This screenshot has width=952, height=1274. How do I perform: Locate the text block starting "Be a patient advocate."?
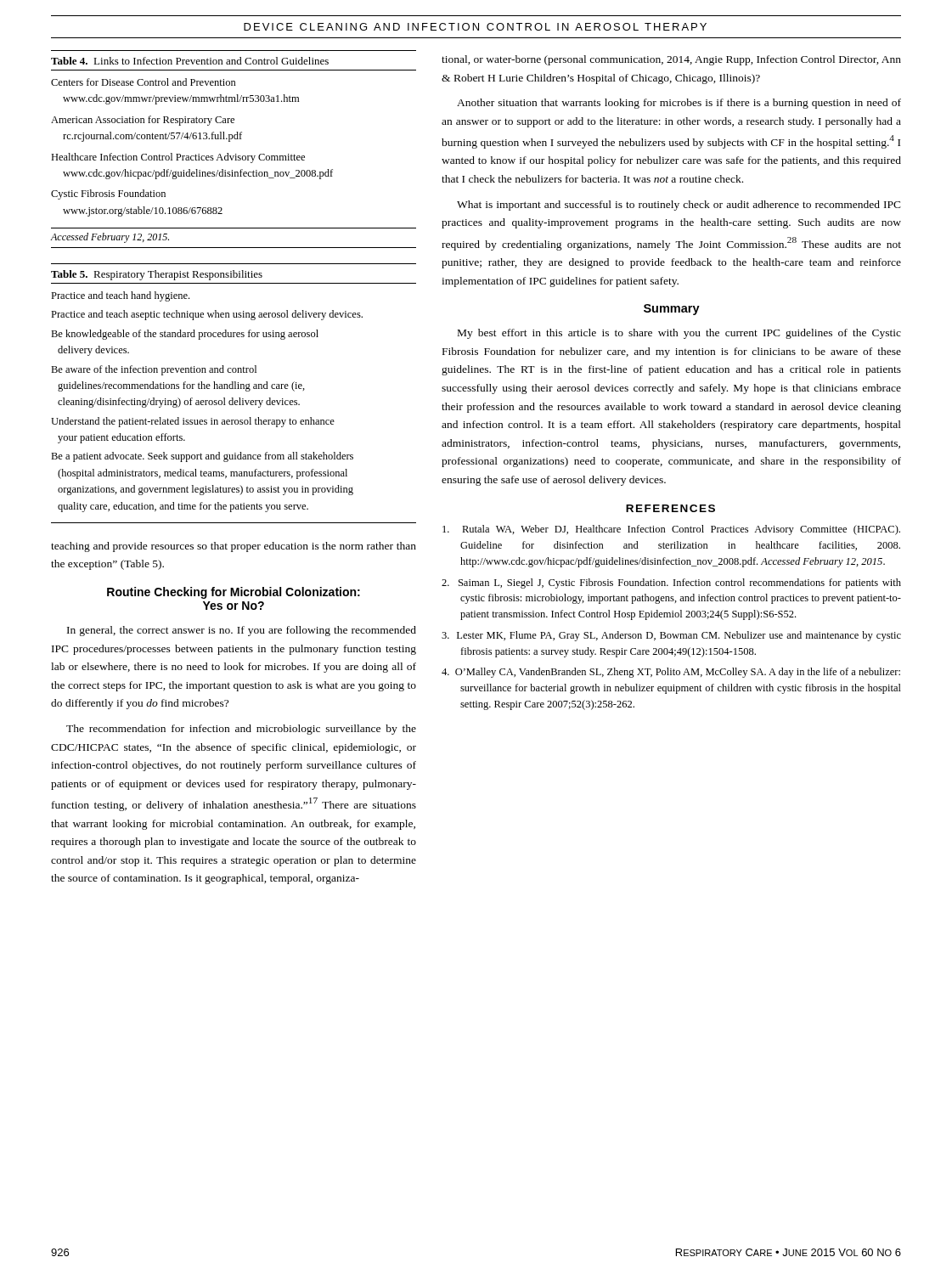pos(234,483)
